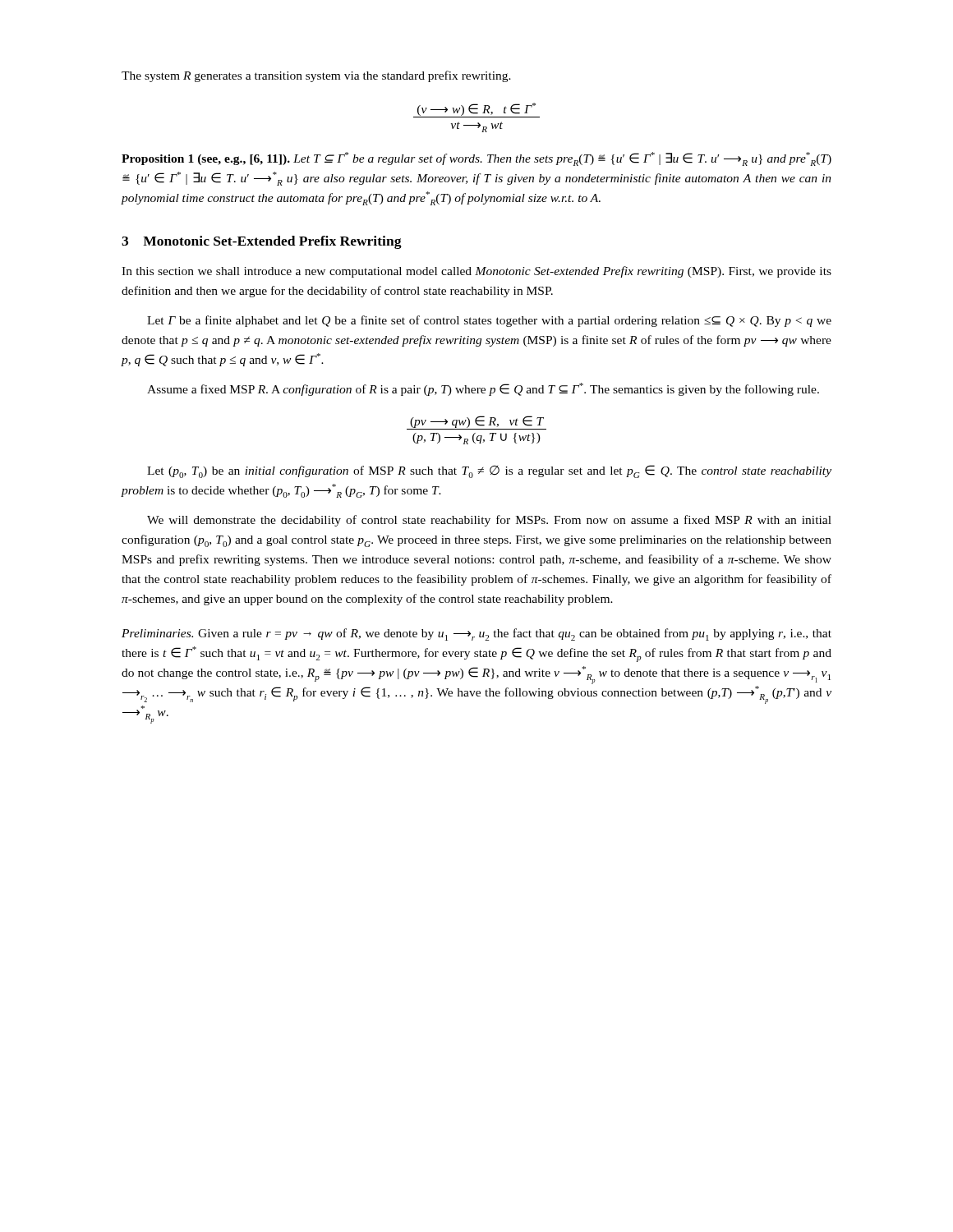Locate the section header

tap(261, 241)
